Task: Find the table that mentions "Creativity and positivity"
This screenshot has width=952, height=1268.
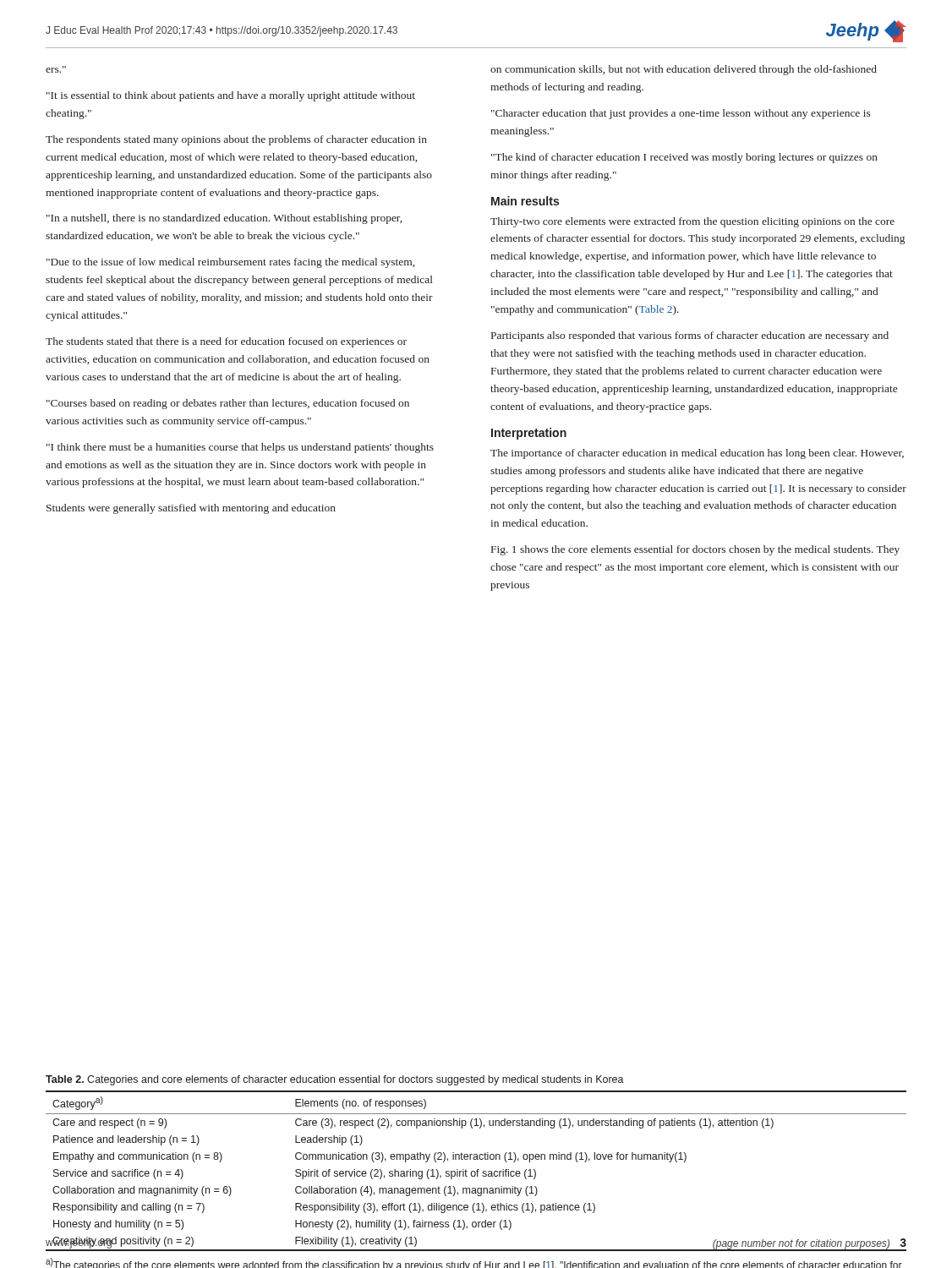Action: point(476,1171)
